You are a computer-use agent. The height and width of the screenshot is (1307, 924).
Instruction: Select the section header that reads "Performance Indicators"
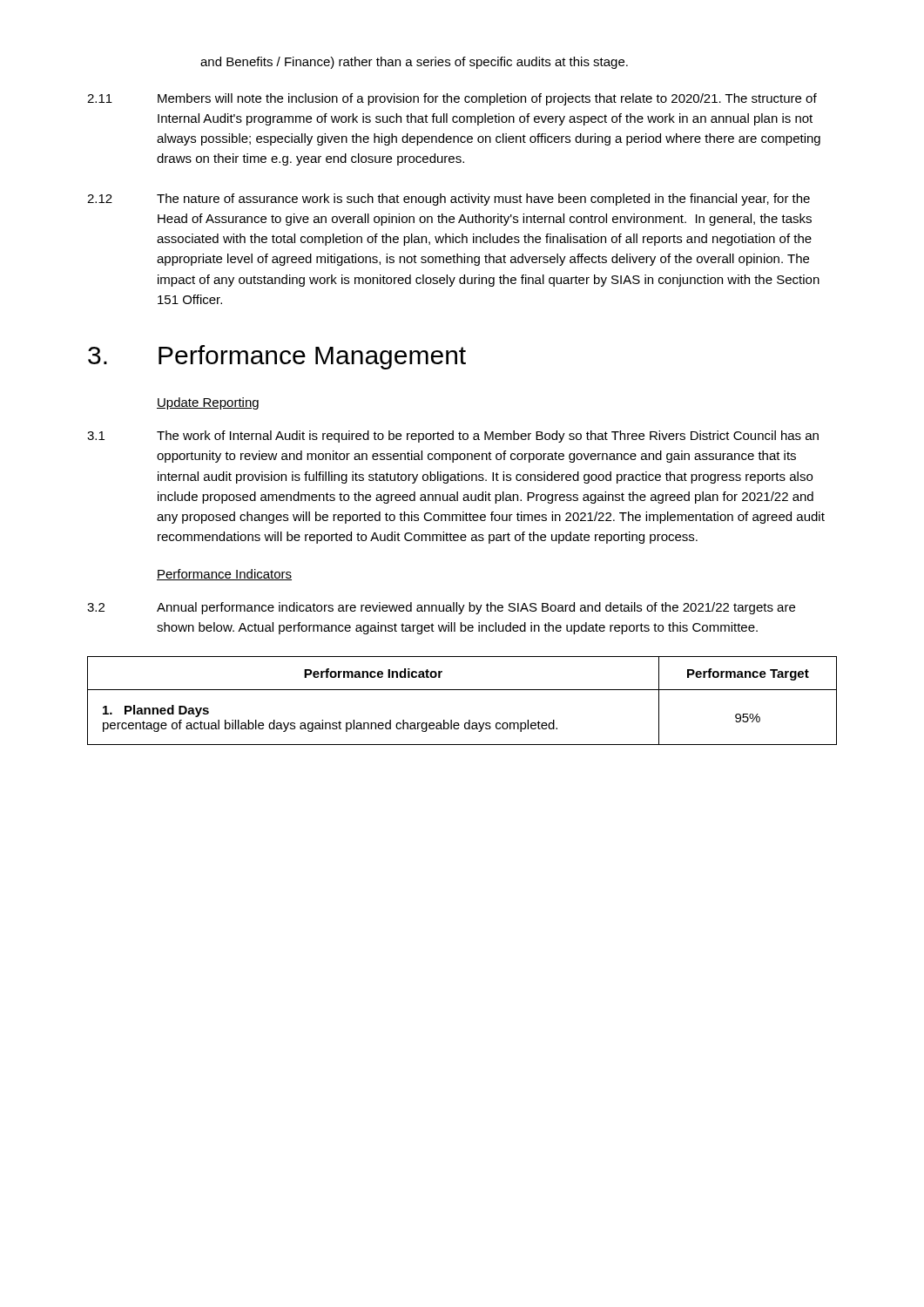pyautogui.click(x=224, y=575)
